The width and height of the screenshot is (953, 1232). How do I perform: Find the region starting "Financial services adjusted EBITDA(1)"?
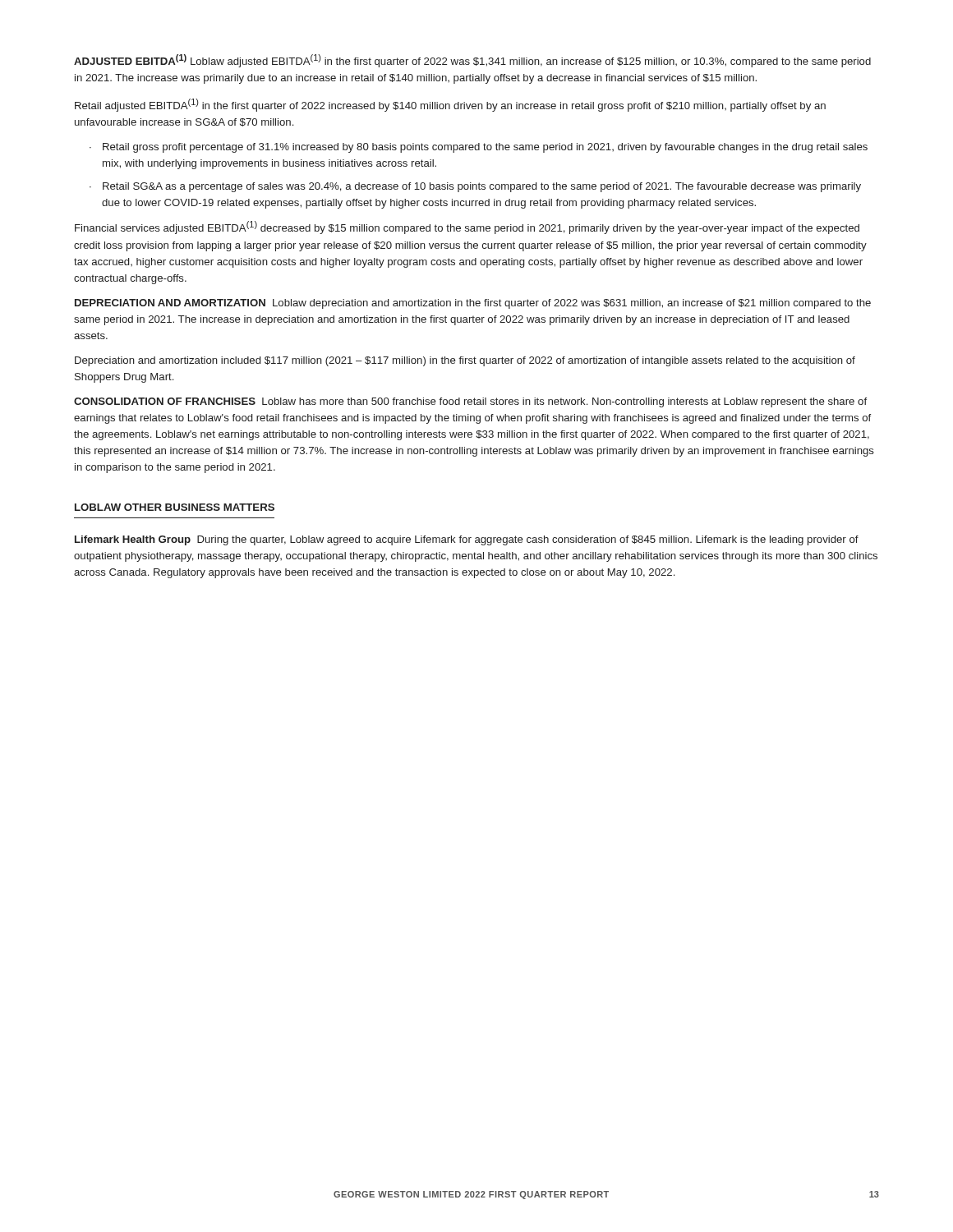[x=470, y=252]
